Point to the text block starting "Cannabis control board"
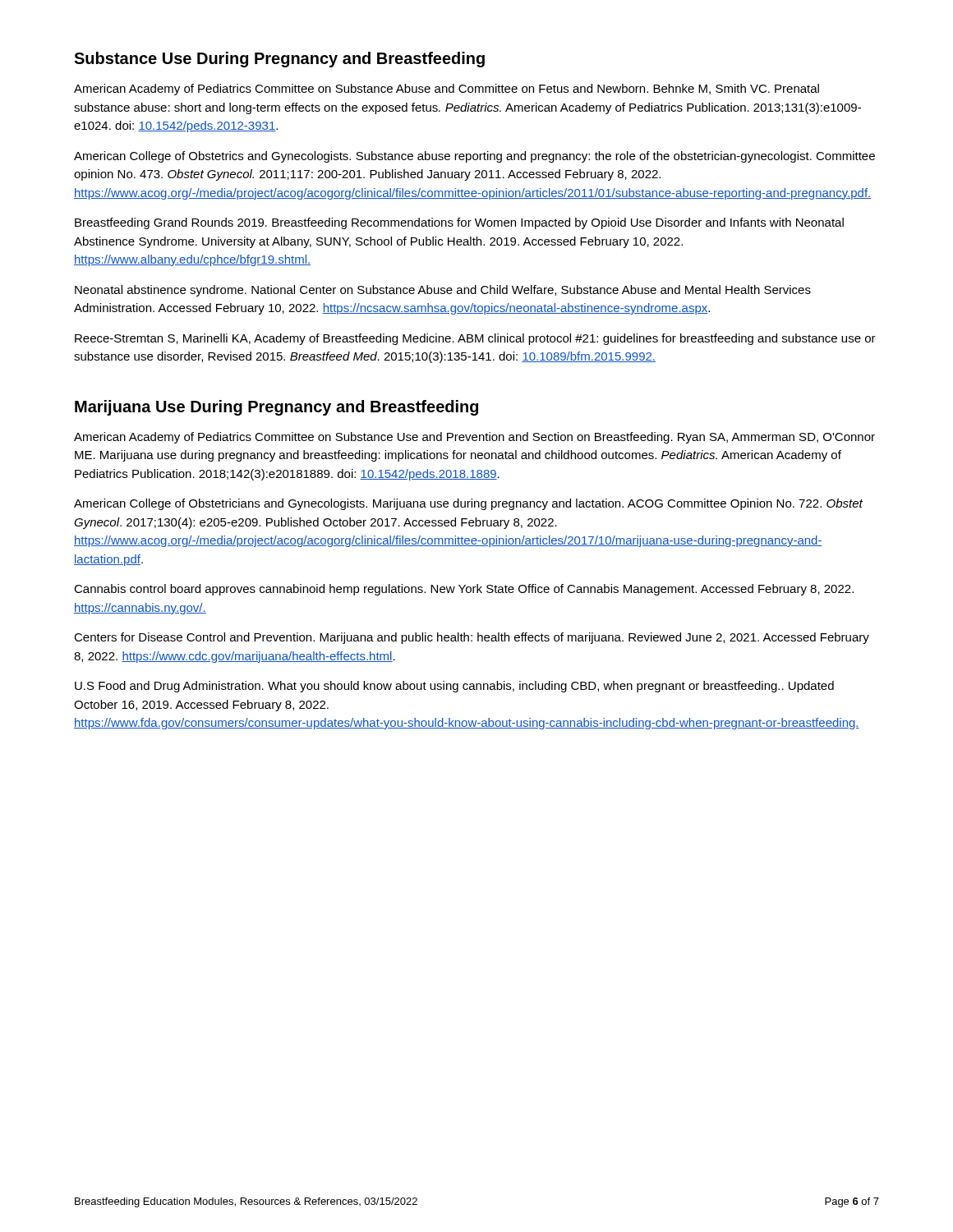953x1232 pixels. (464, 598)
